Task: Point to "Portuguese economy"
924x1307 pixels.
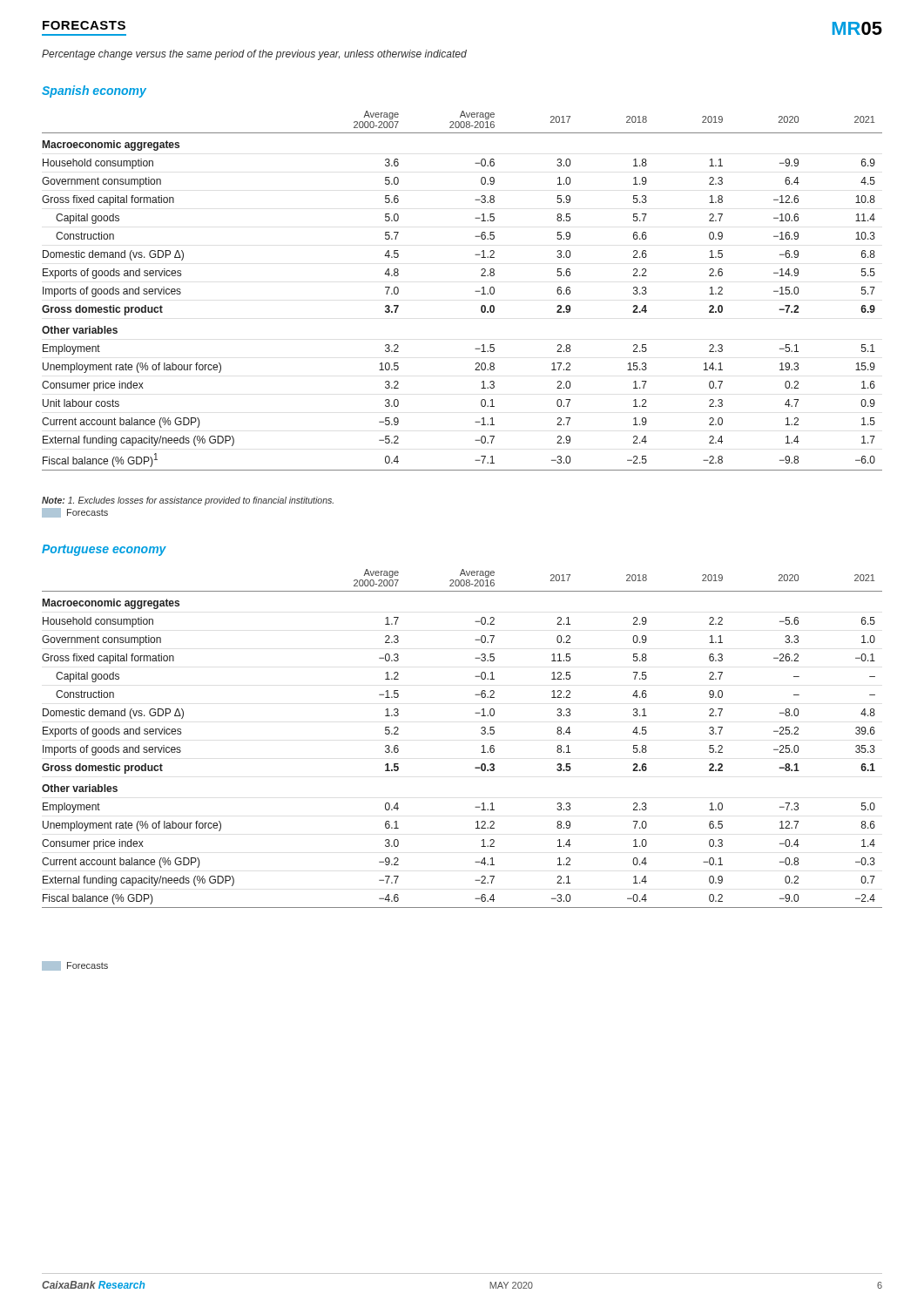Action: [x=104, y=549]
